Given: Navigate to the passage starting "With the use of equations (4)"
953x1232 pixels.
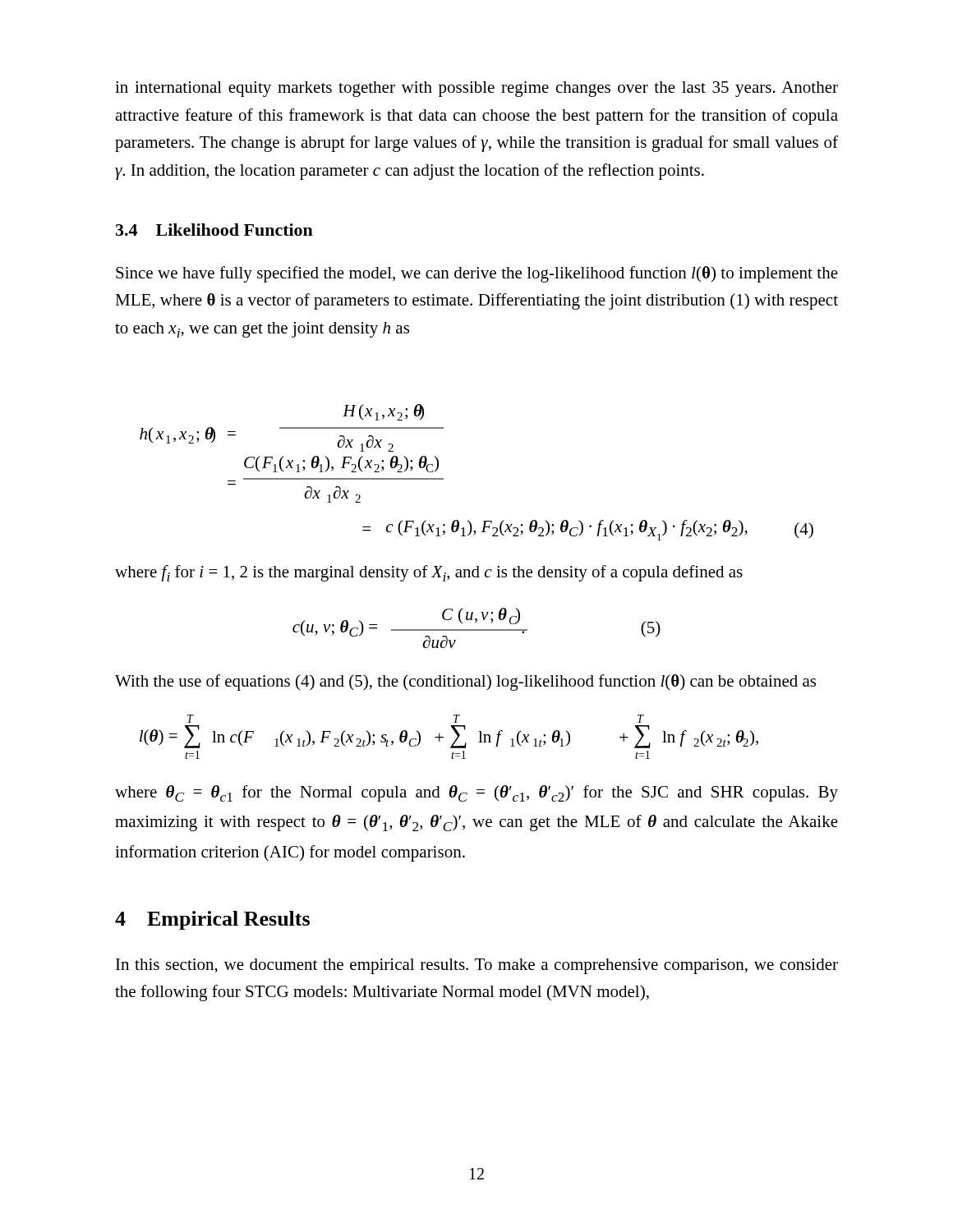Looking at the screenshot, I should (476, 681).
